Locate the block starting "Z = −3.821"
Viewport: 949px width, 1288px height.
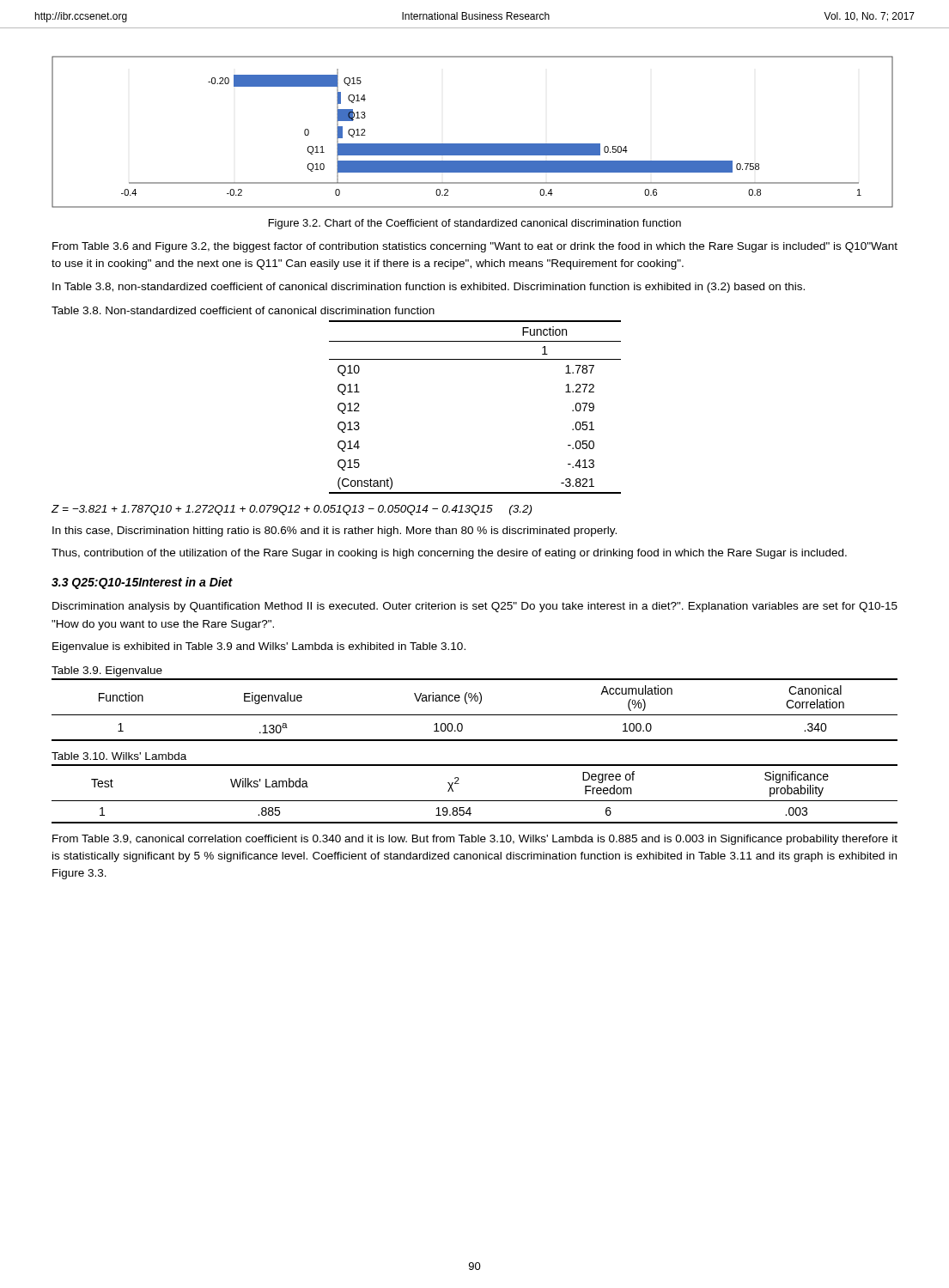pyautogui.click(x=292, y=509)
